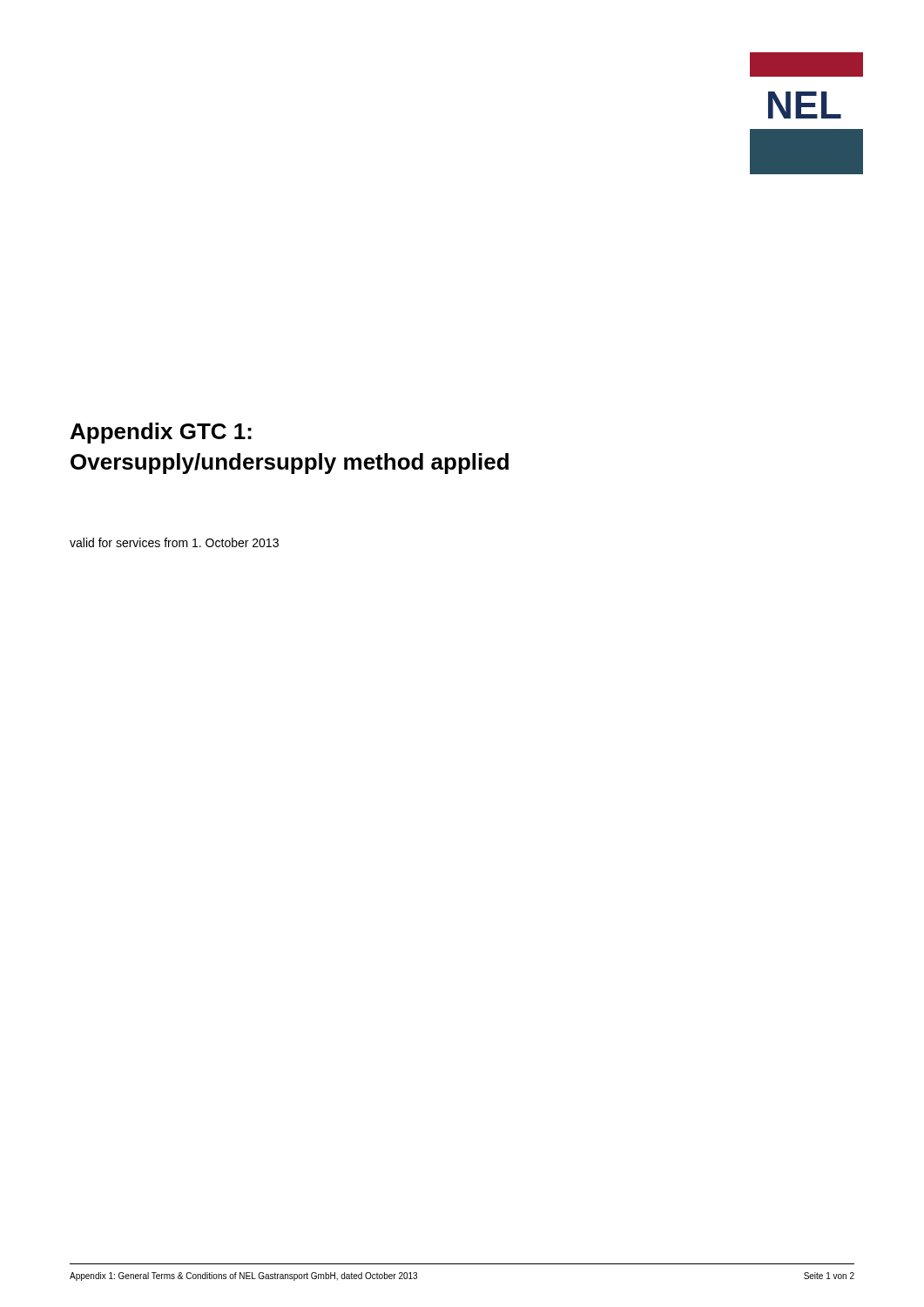Viewport: 924px width, 1307px height.
Task: Click on the region starting "Appendix GTC 1: Oversupply/undersupply method applied"
Action: [x=331, y=447]
